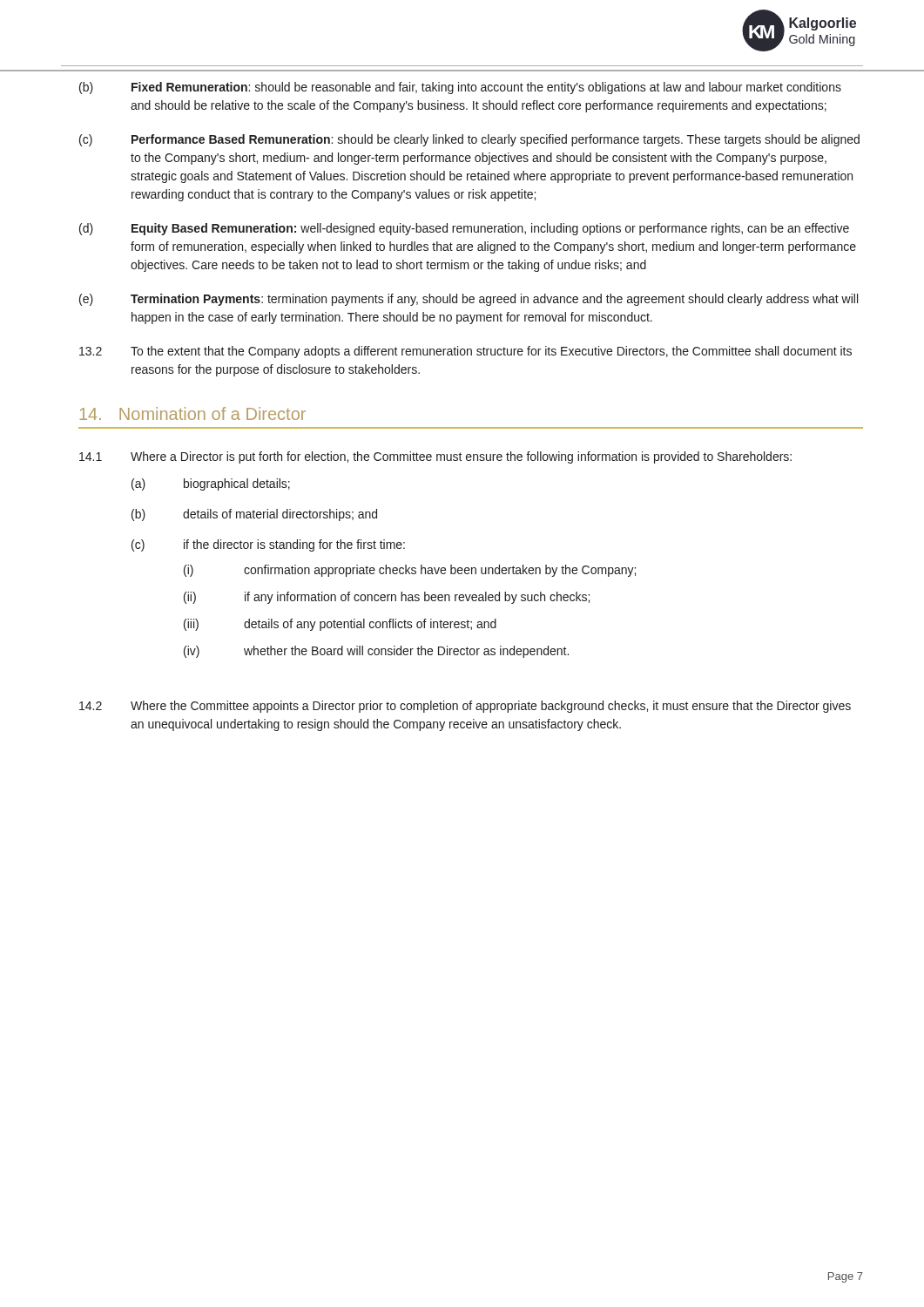924x1307 pixels.
Task: Find the block on this page that starts "(c) if the director"
Action: pos(497,603)
